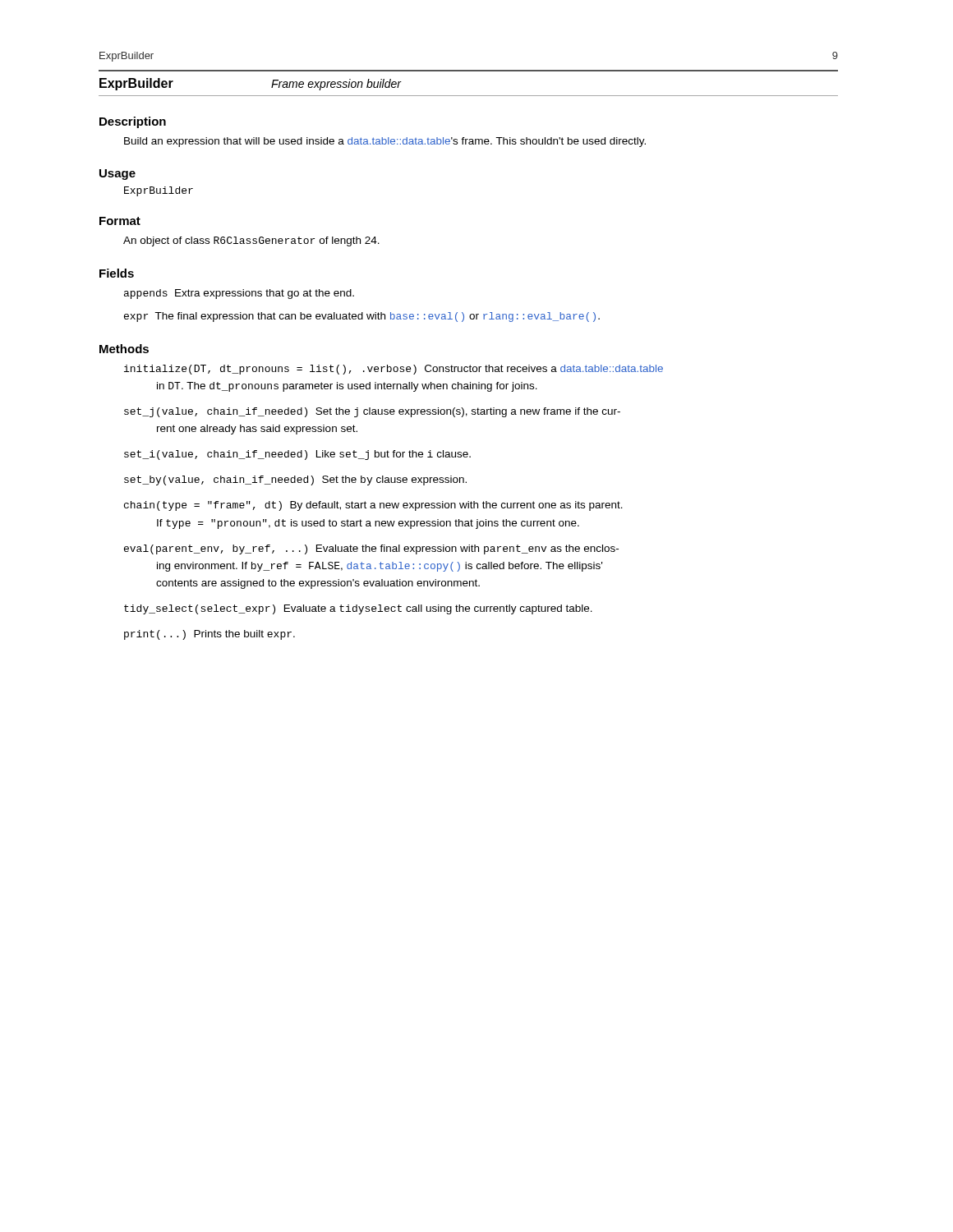Click on the list item that reads "print(...) Prints the built"

click(x=209, y=634)
